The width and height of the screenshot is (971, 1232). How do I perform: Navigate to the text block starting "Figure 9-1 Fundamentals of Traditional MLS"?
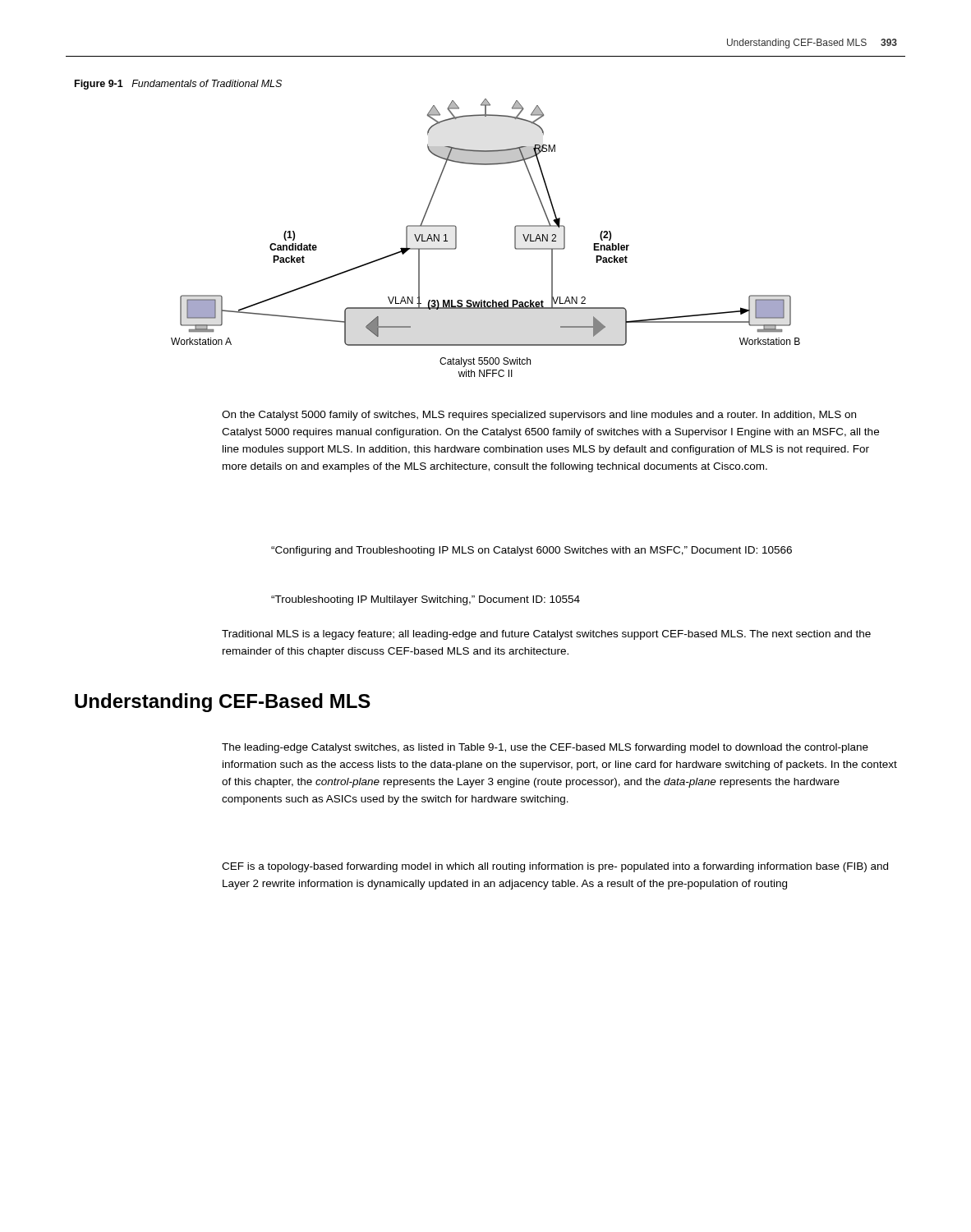point(178,84)
